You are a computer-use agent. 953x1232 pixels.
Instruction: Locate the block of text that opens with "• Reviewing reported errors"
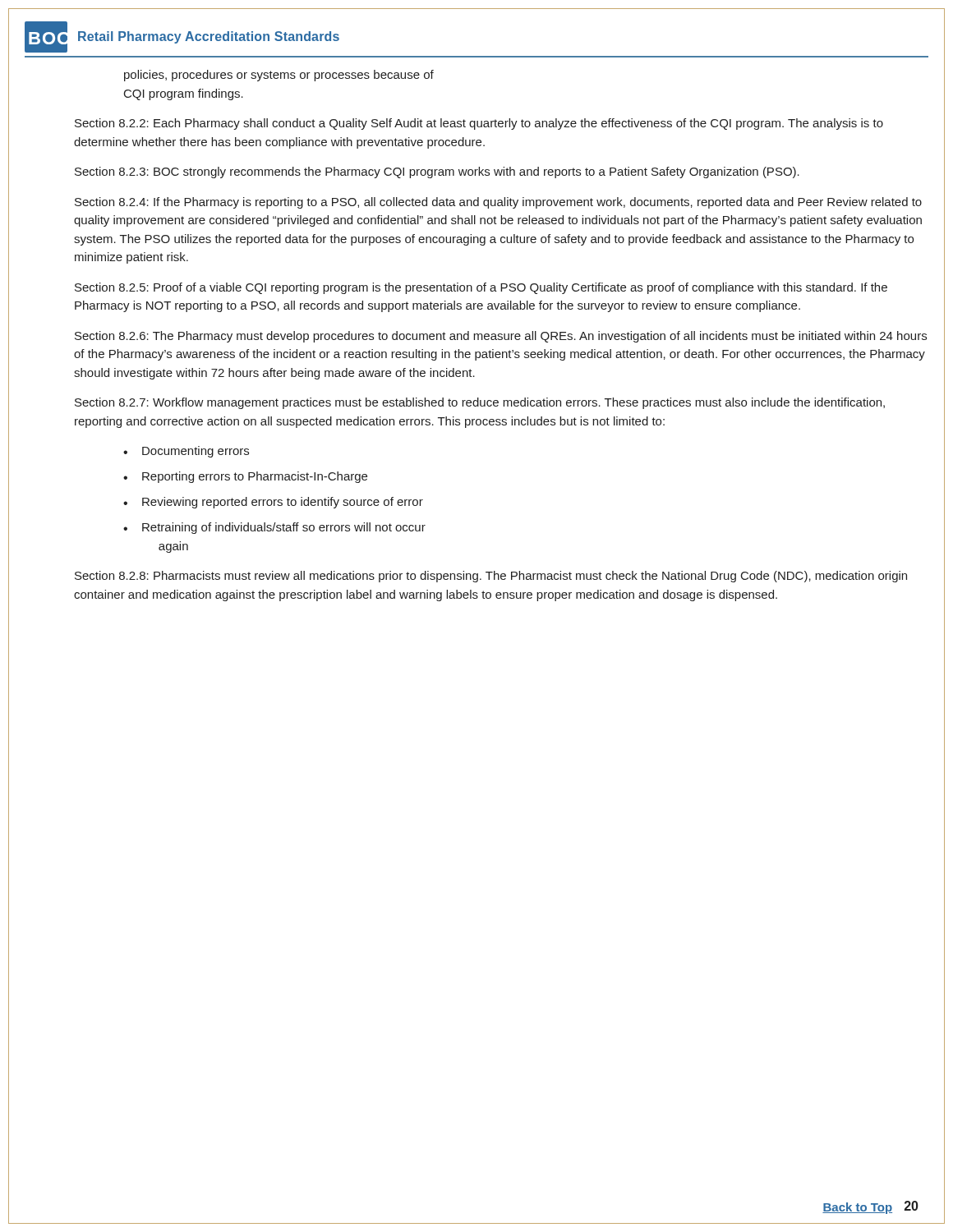click(273, 503)
